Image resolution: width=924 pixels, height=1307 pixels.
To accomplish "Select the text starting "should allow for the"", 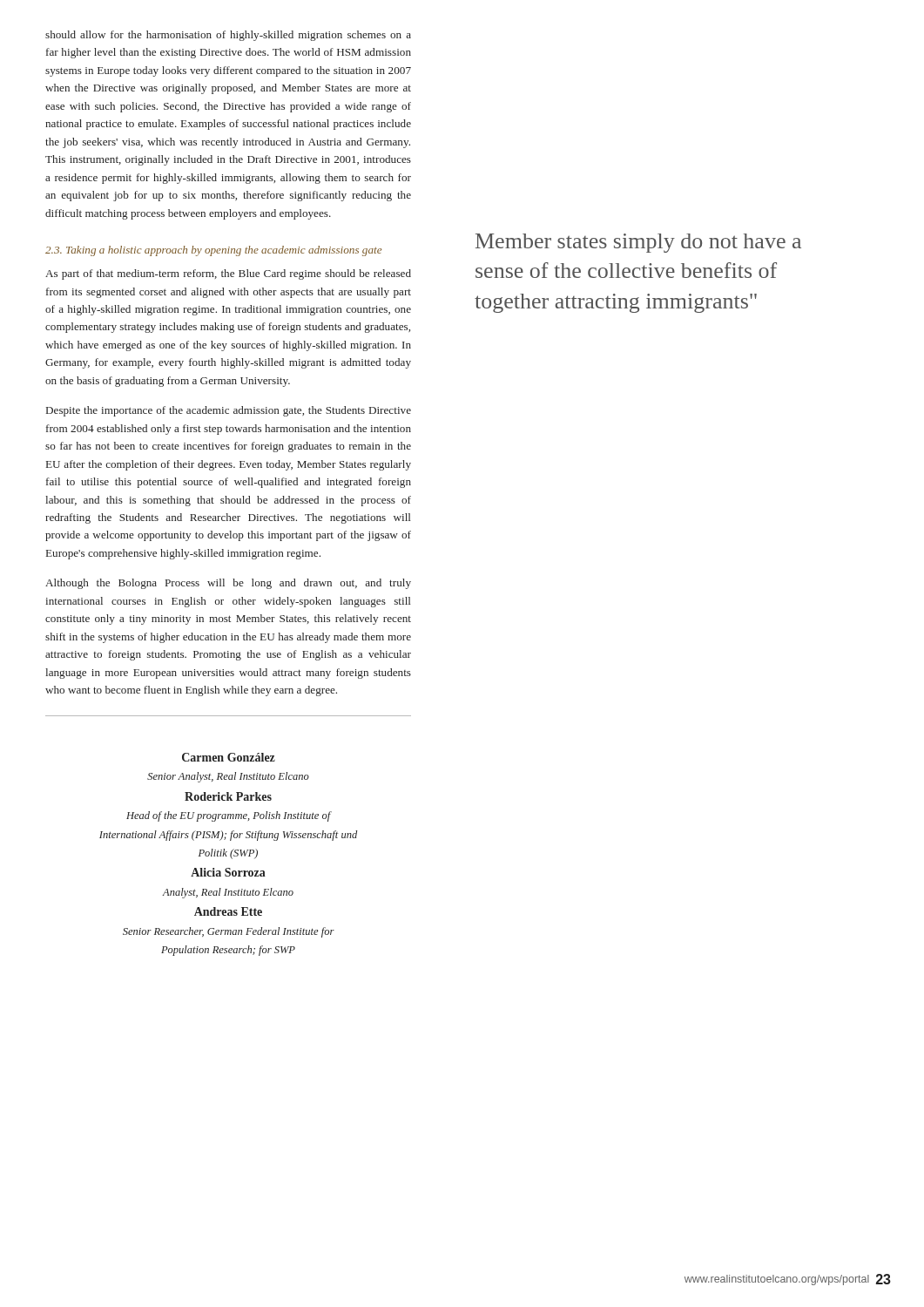I will tap(228, 124).
